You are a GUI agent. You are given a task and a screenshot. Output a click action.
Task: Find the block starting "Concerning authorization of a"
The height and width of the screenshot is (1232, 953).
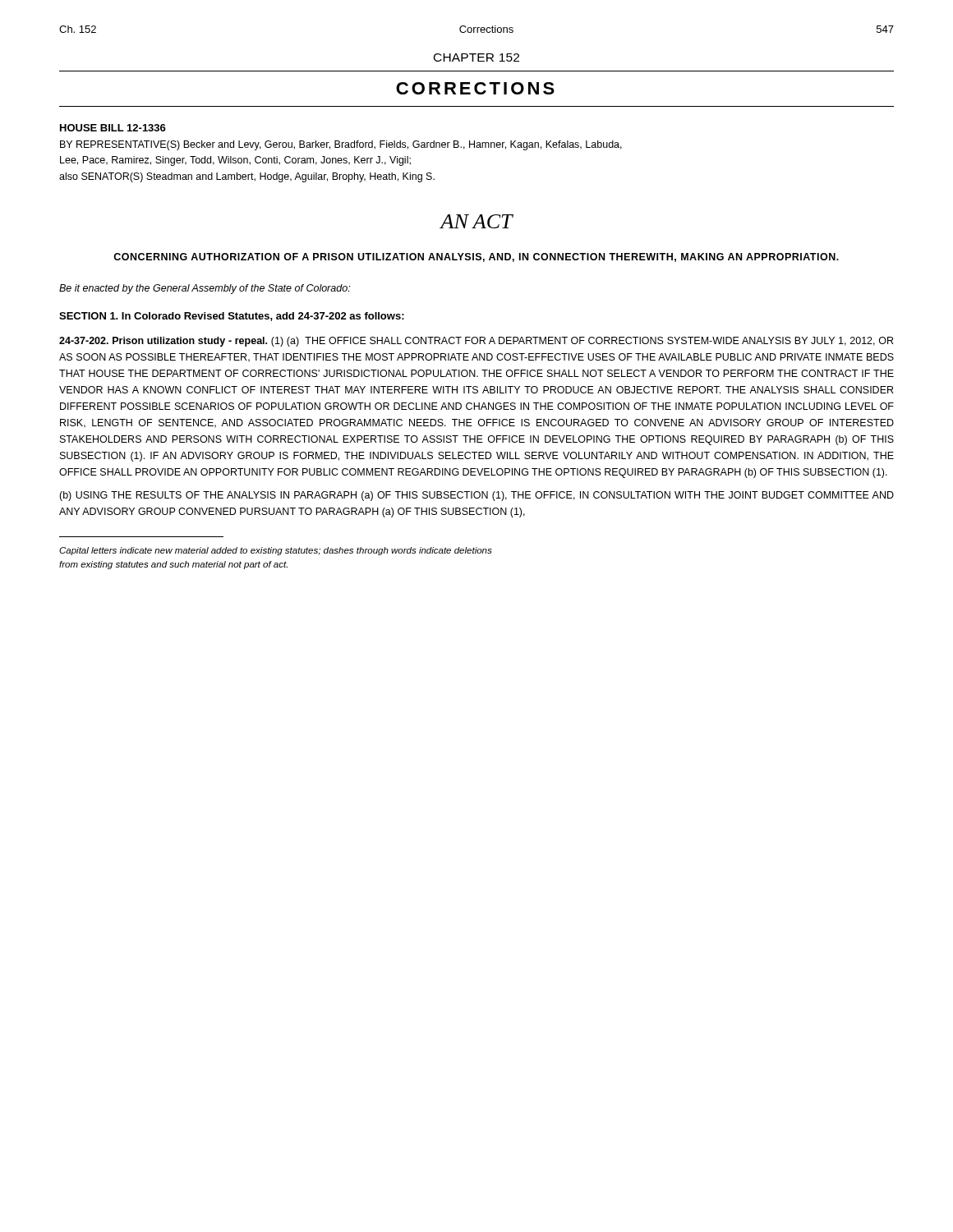click(476, 257)
